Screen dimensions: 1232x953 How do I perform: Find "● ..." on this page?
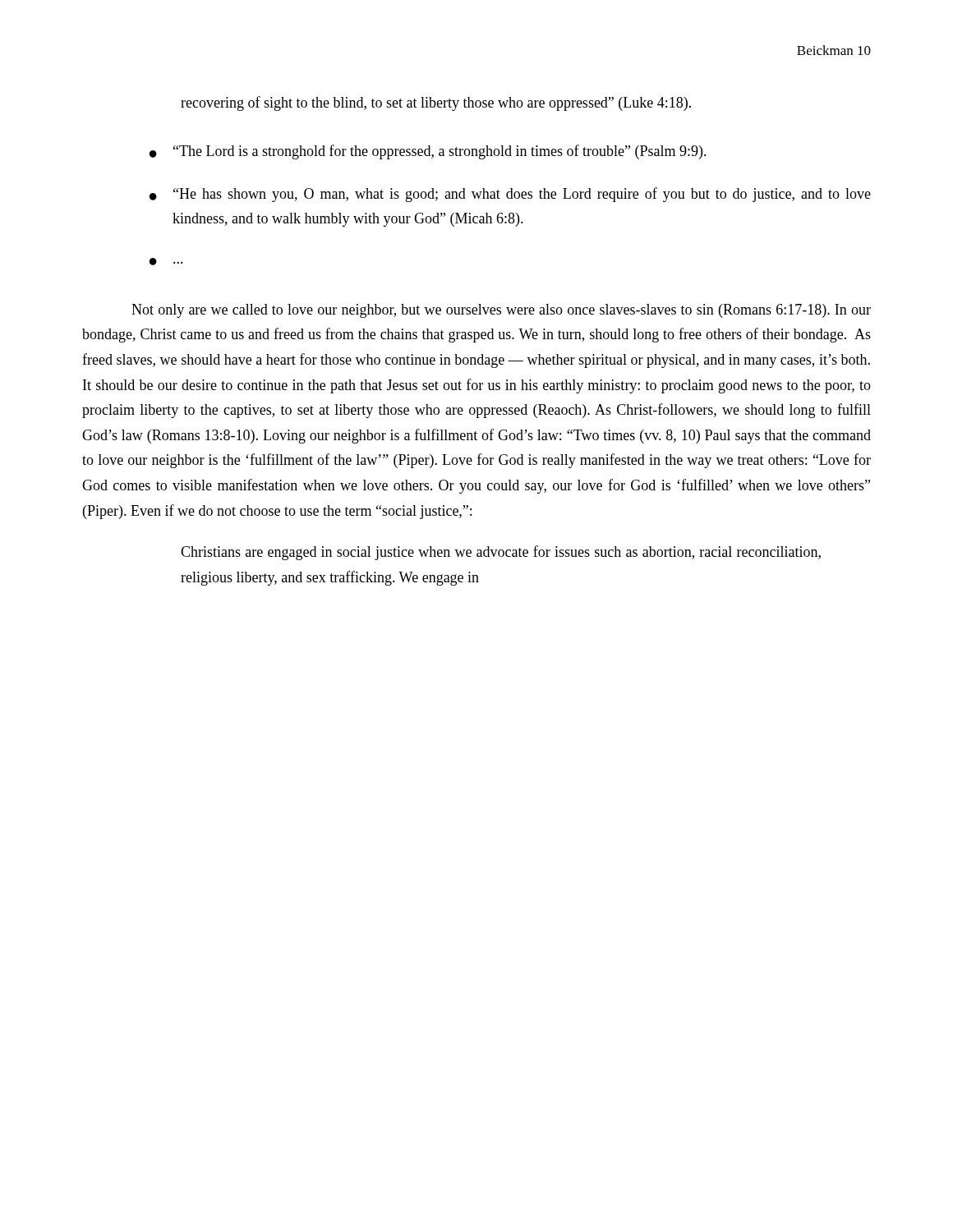[178, 262]
